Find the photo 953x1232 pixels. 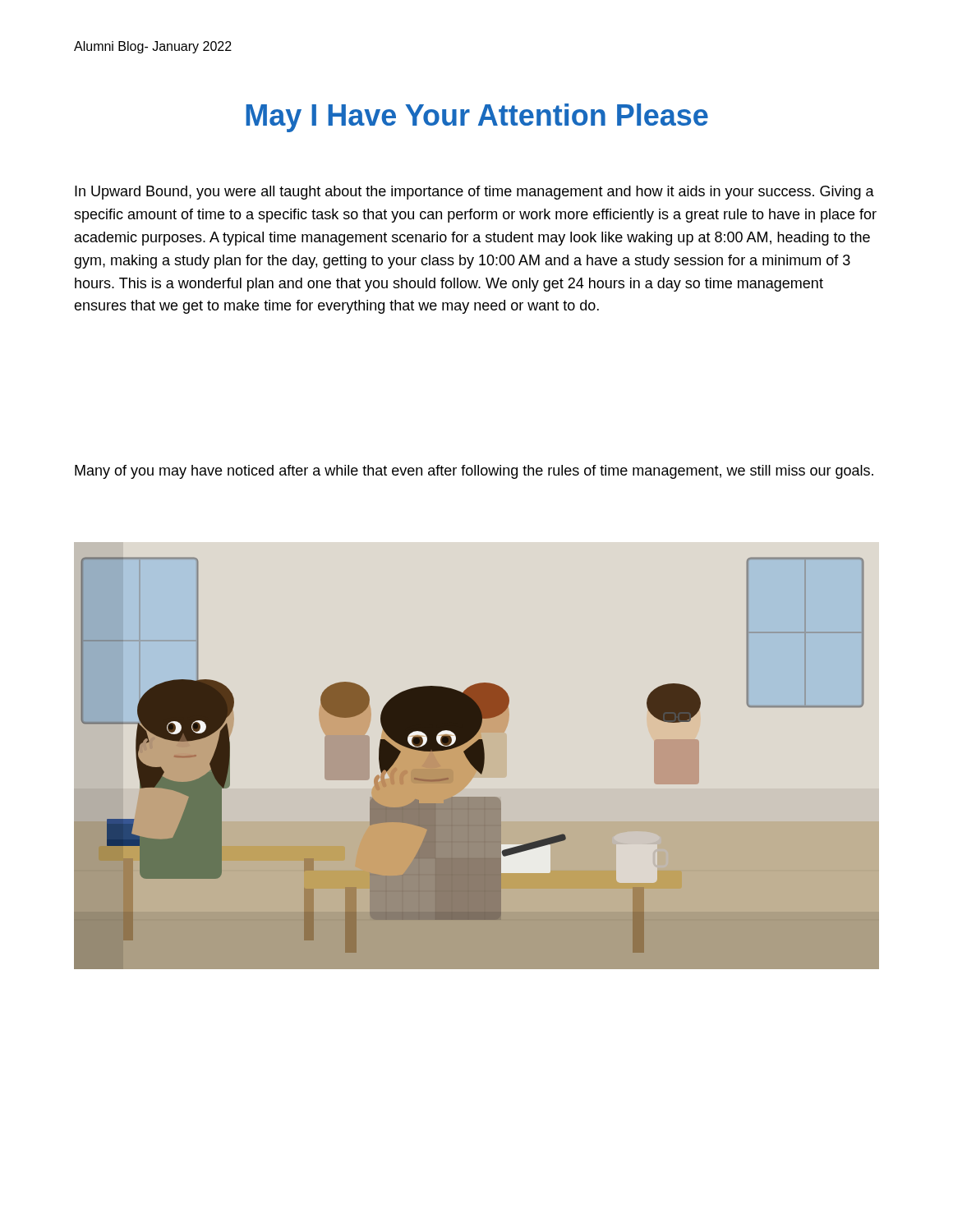[x=476, y=756]
